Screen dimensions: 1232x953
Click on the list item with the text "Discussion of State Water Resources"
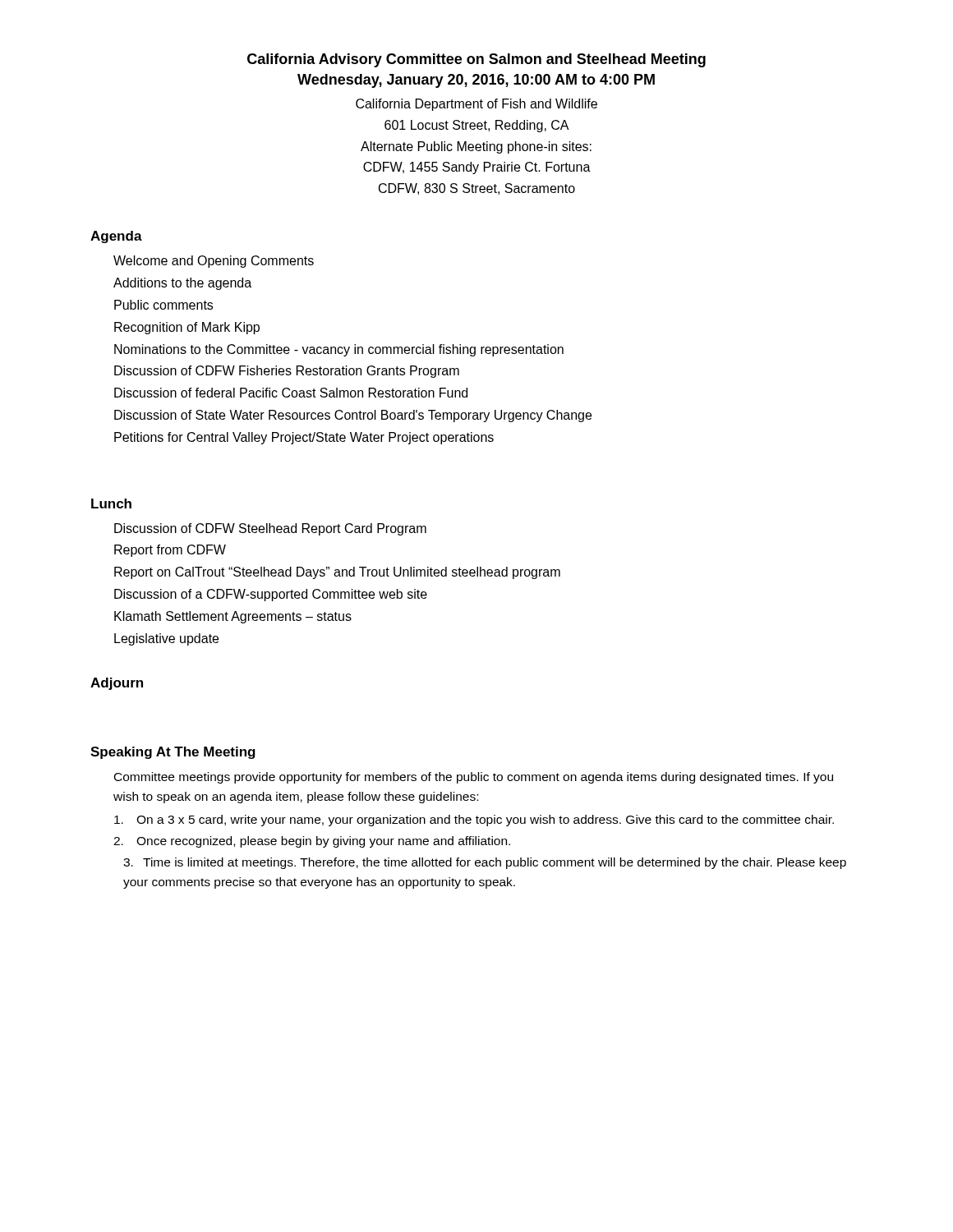pos(353,415)
